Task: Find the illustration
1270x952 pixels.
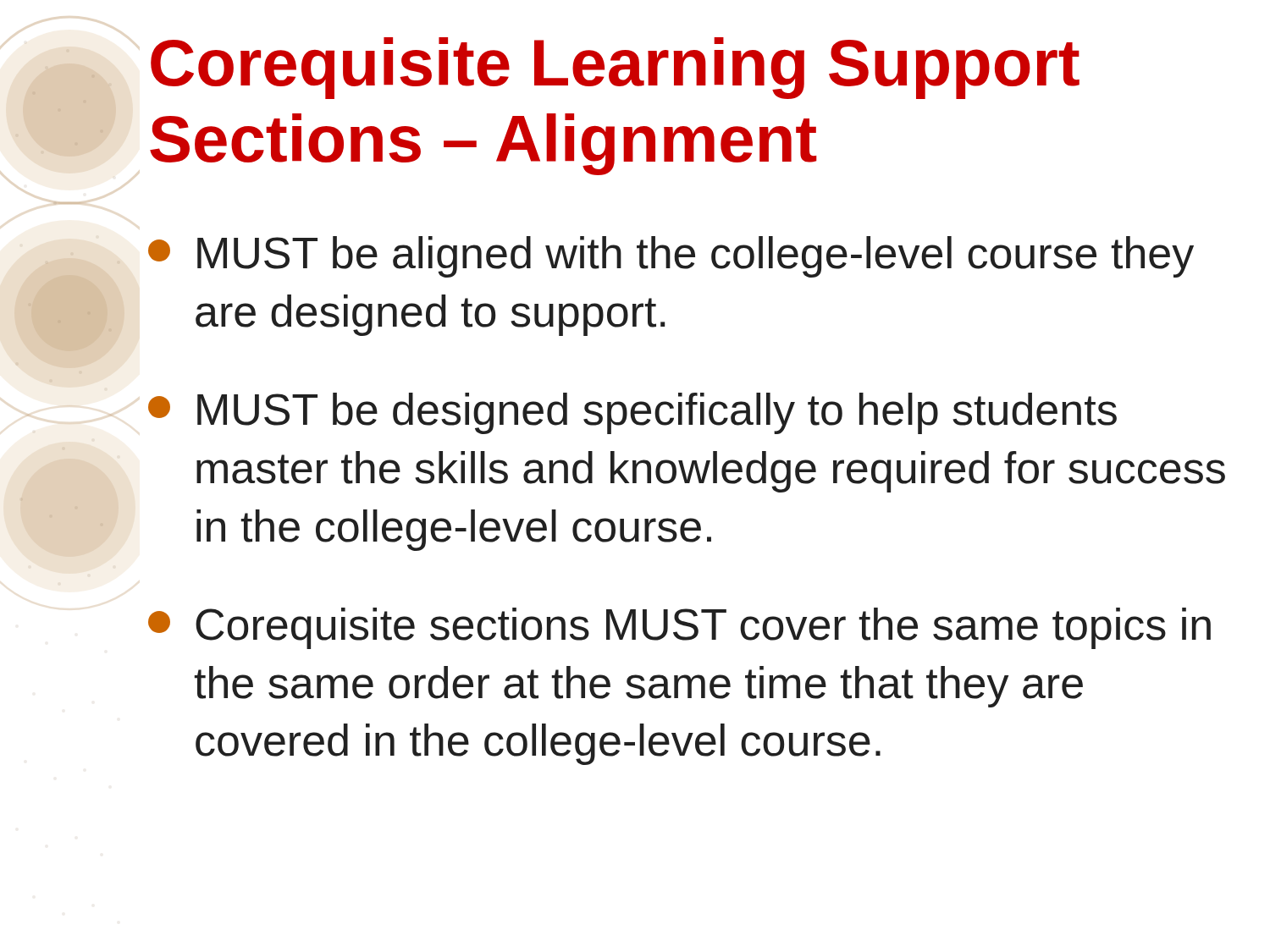Action: coord(70,476)
